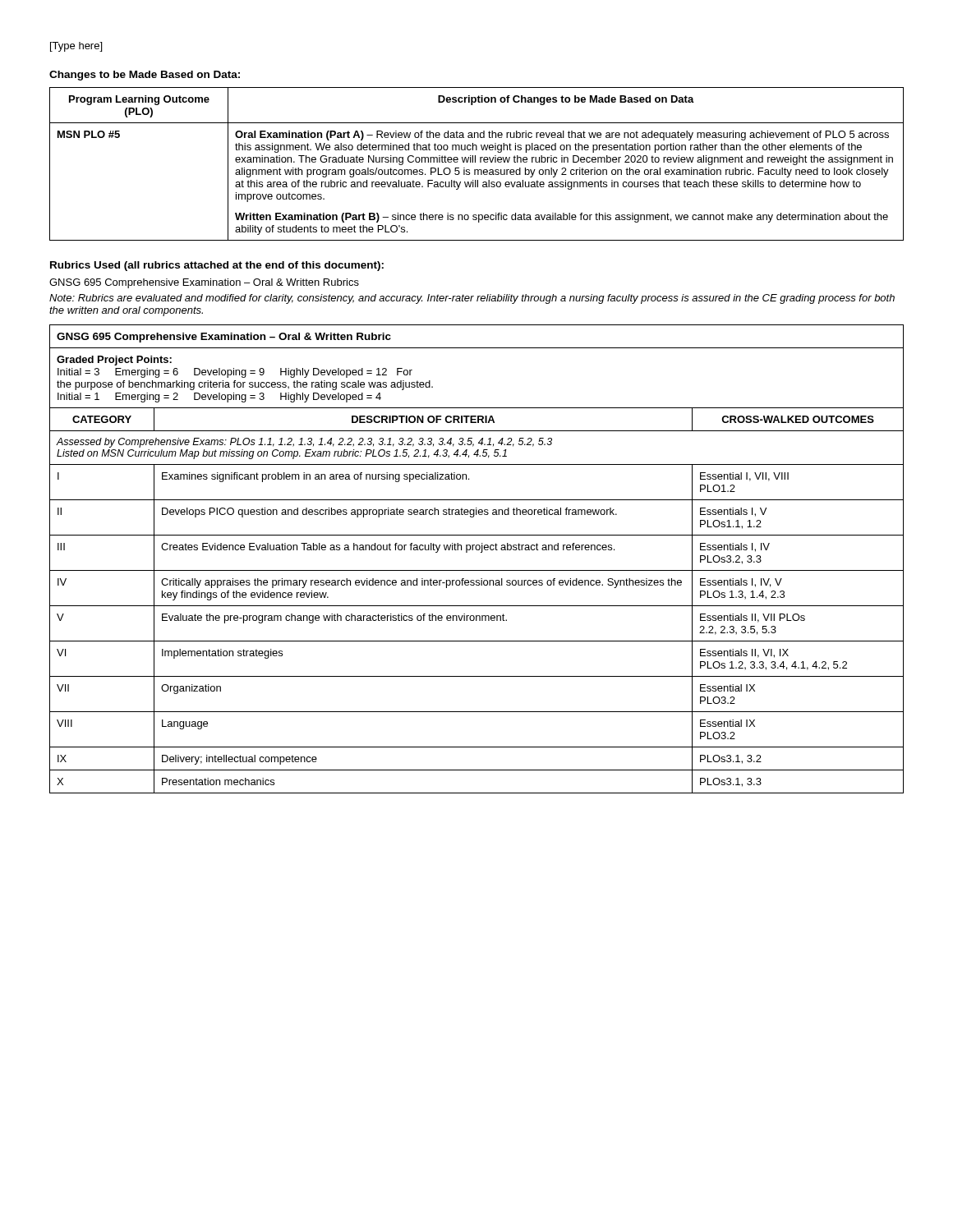
Task: Select the table that reads "Description of Changes to"
Action: click(x=476, y=164)
